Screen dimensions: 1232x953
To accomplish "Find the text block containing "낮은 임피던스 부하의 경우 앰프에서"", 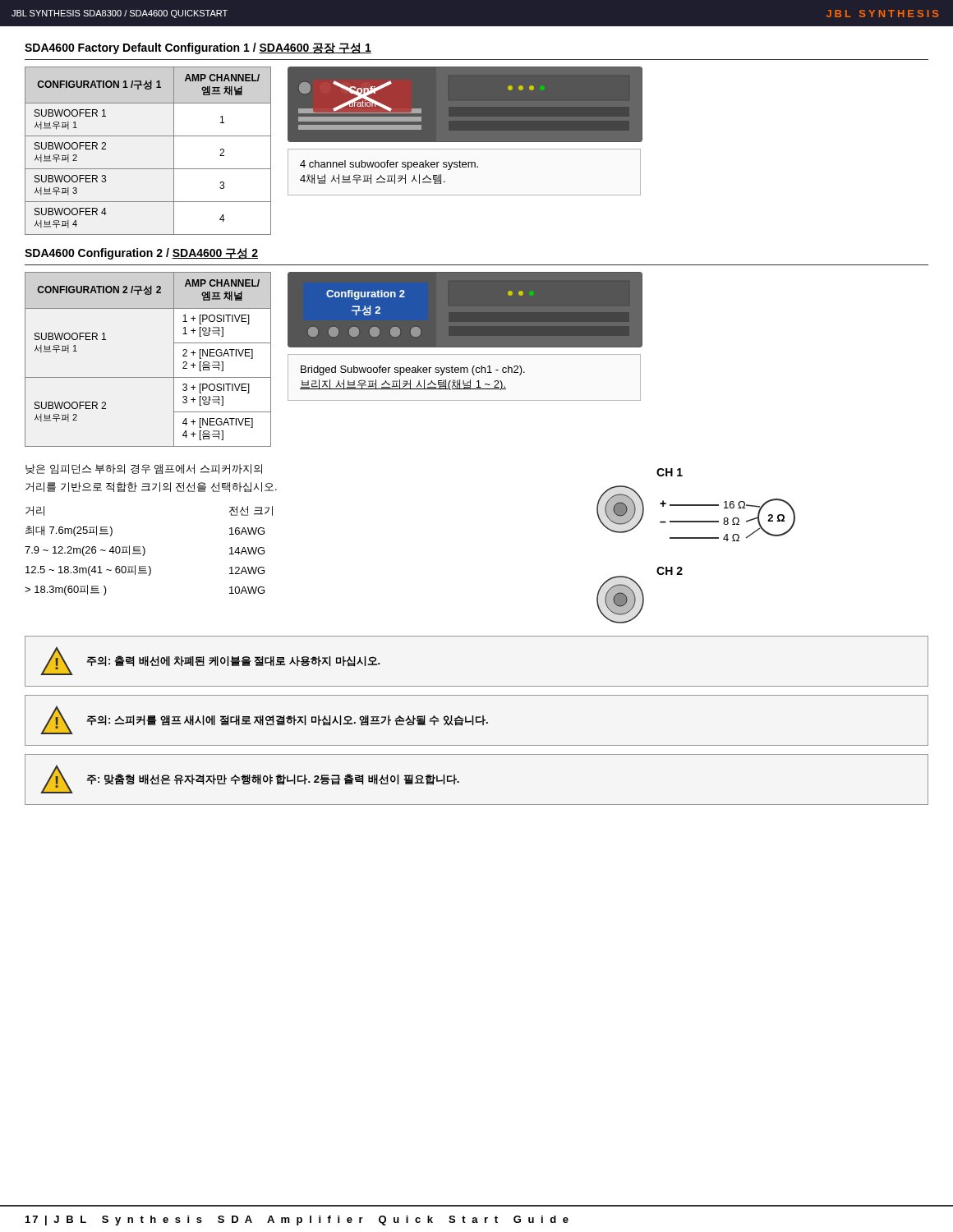I will tap(151, 478).
